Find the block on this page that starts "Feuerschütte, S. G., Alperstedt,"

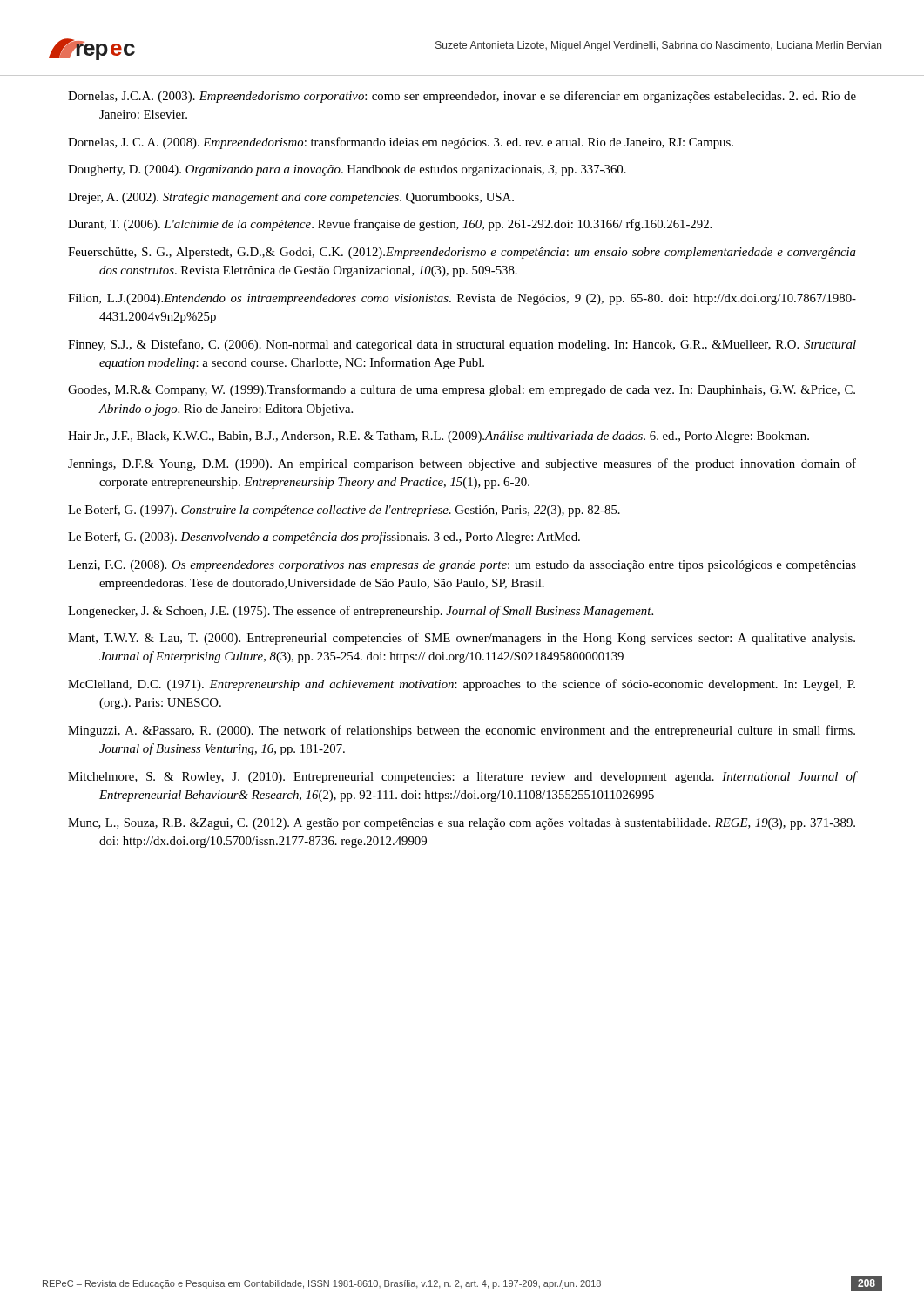point(462,261)
